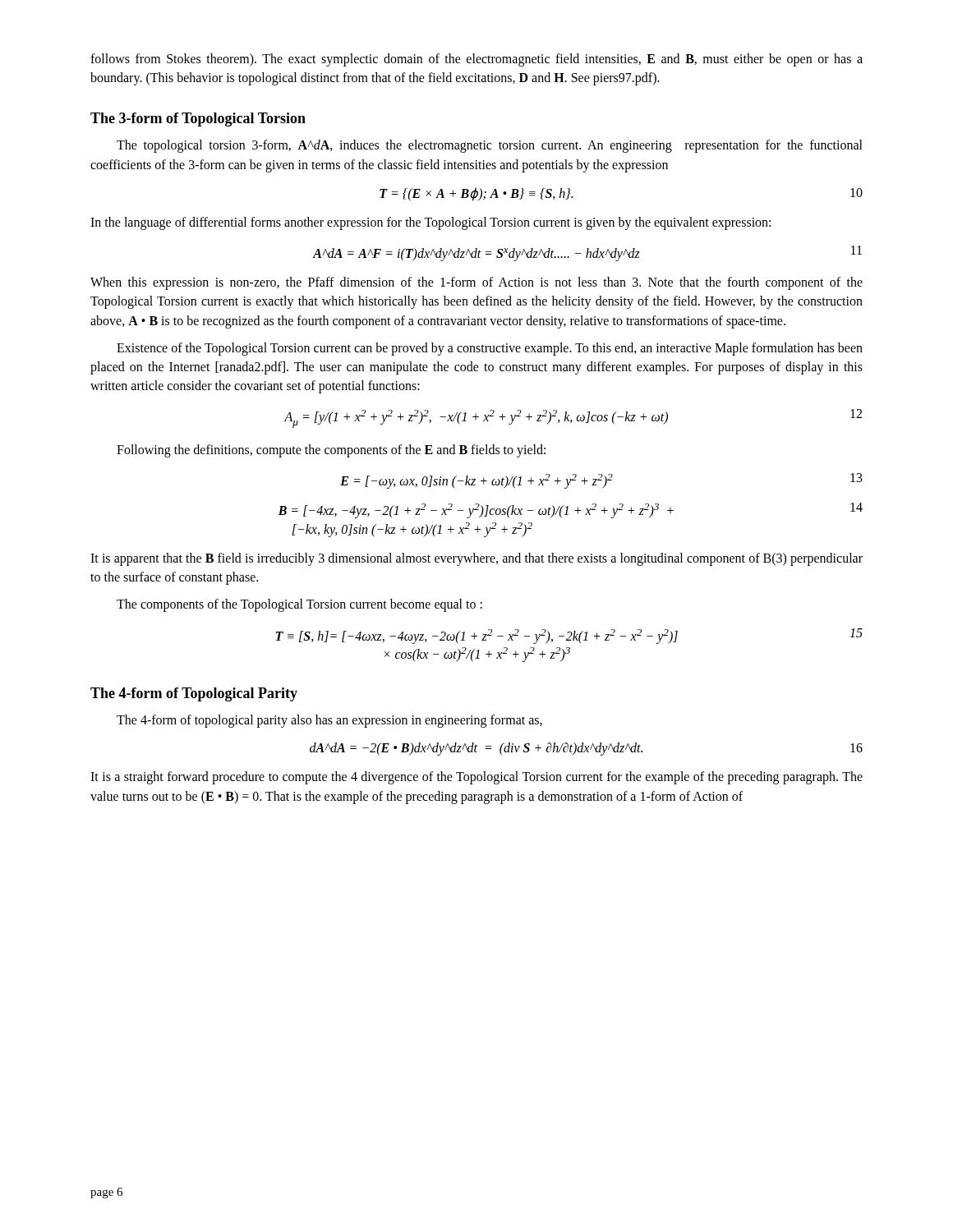
Task: Find the formula that says "Aμ = [y/(1 + x2 + y2"
Action: coord(574,418)
